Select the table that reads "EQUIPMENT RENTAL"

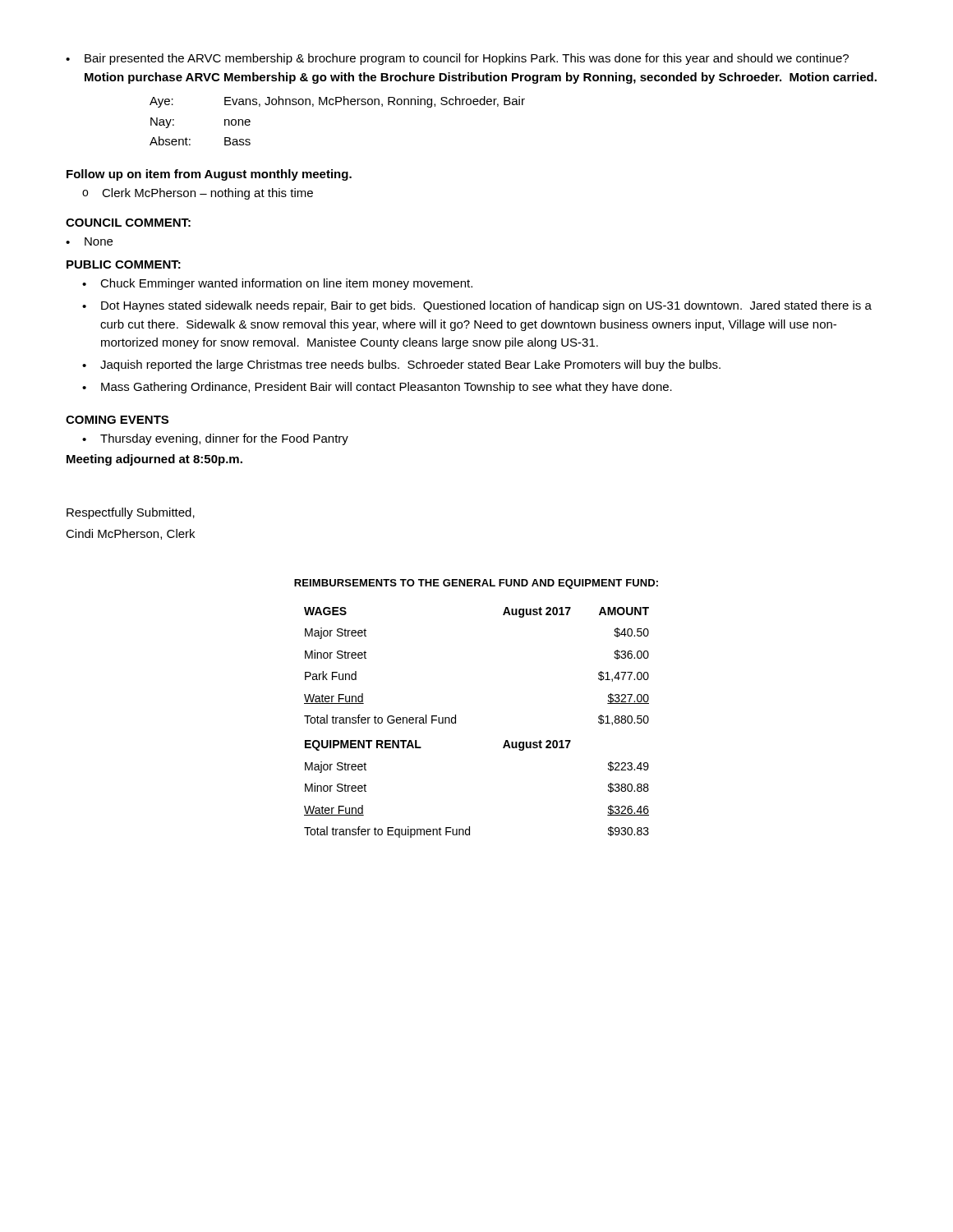coord(476,721)
